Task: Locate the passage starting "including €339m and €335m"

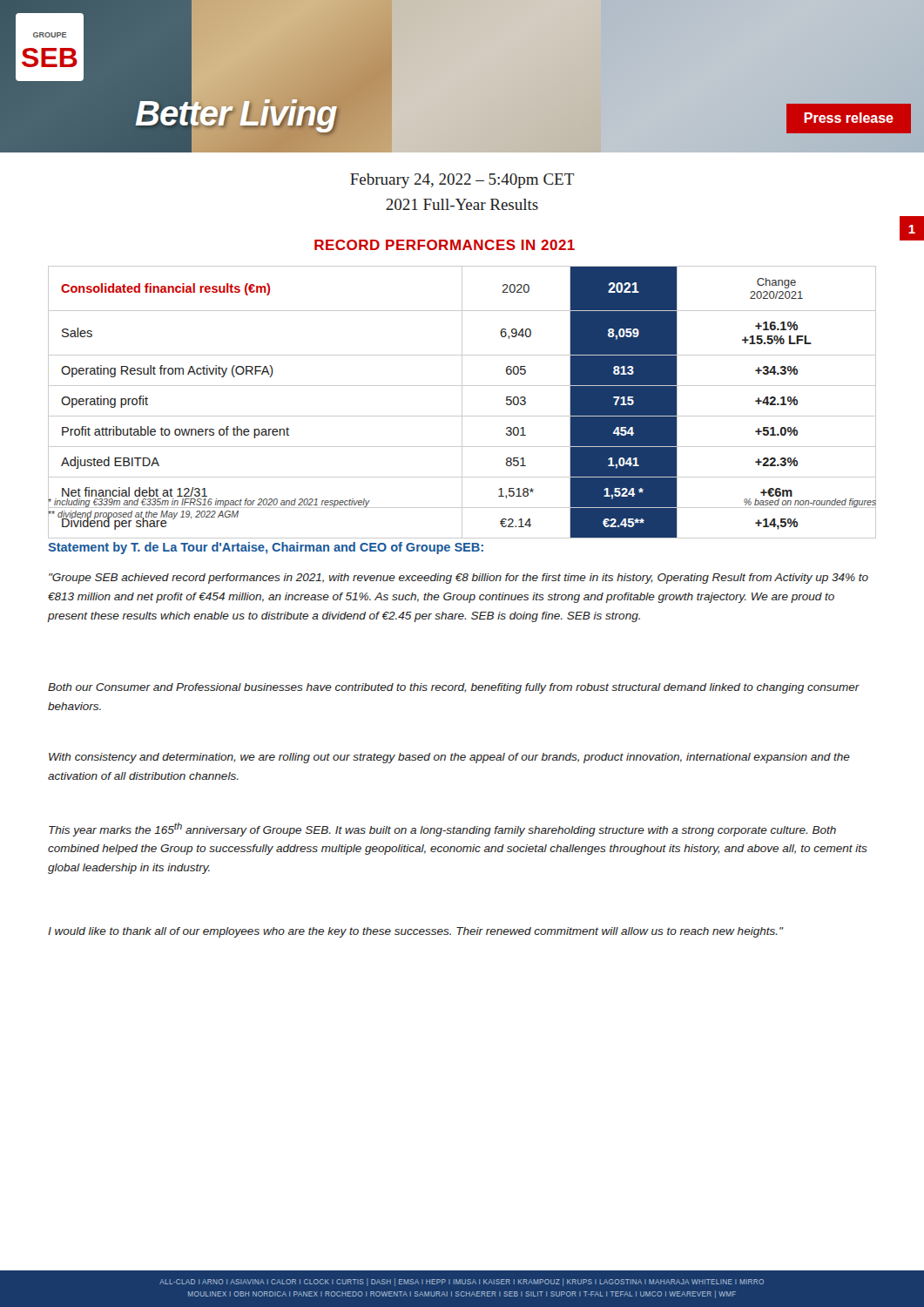Action: [x=462, y=508]
